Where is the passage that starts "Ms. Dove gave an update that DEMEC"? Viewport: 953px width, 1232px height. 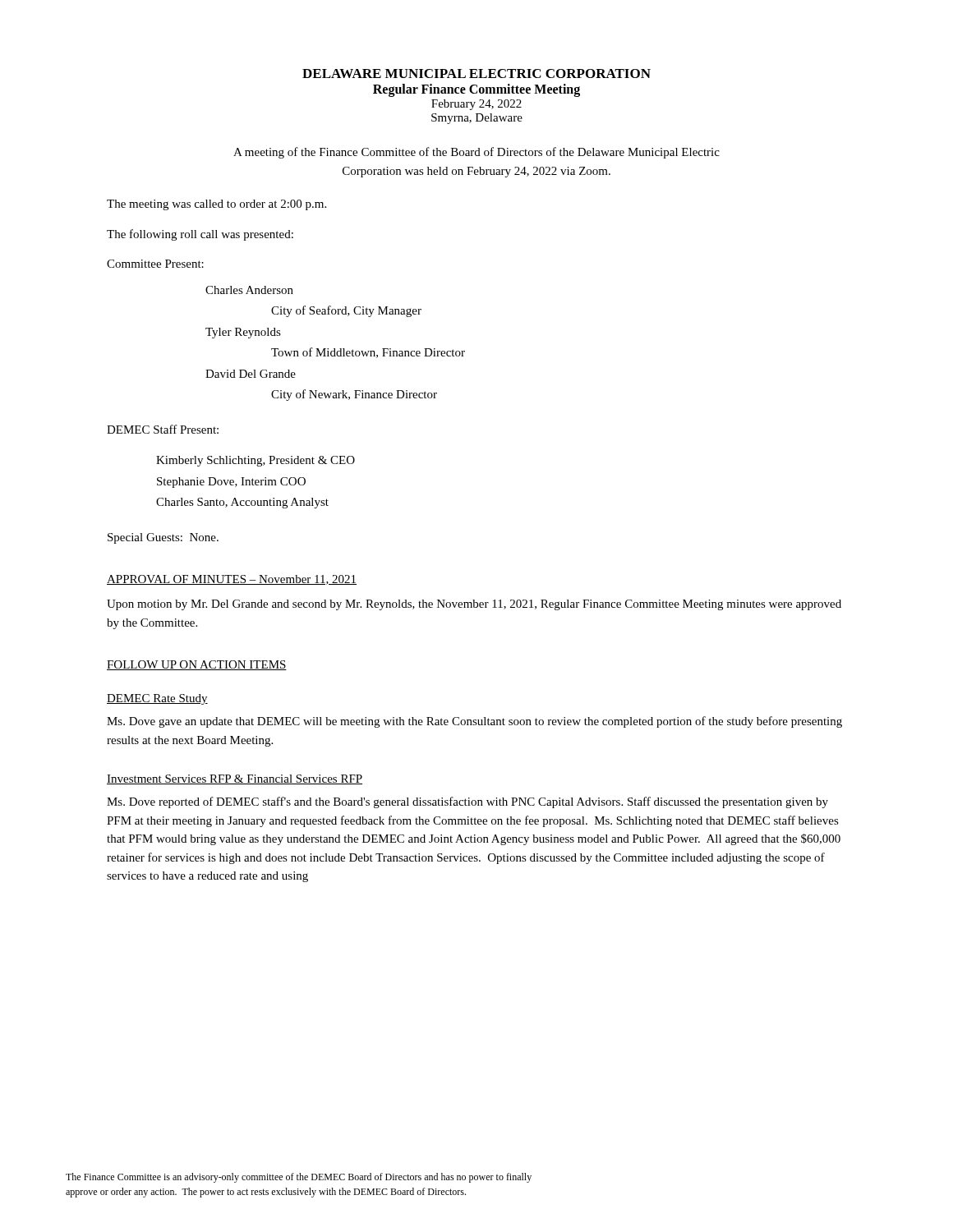click(x=475, y=730)
